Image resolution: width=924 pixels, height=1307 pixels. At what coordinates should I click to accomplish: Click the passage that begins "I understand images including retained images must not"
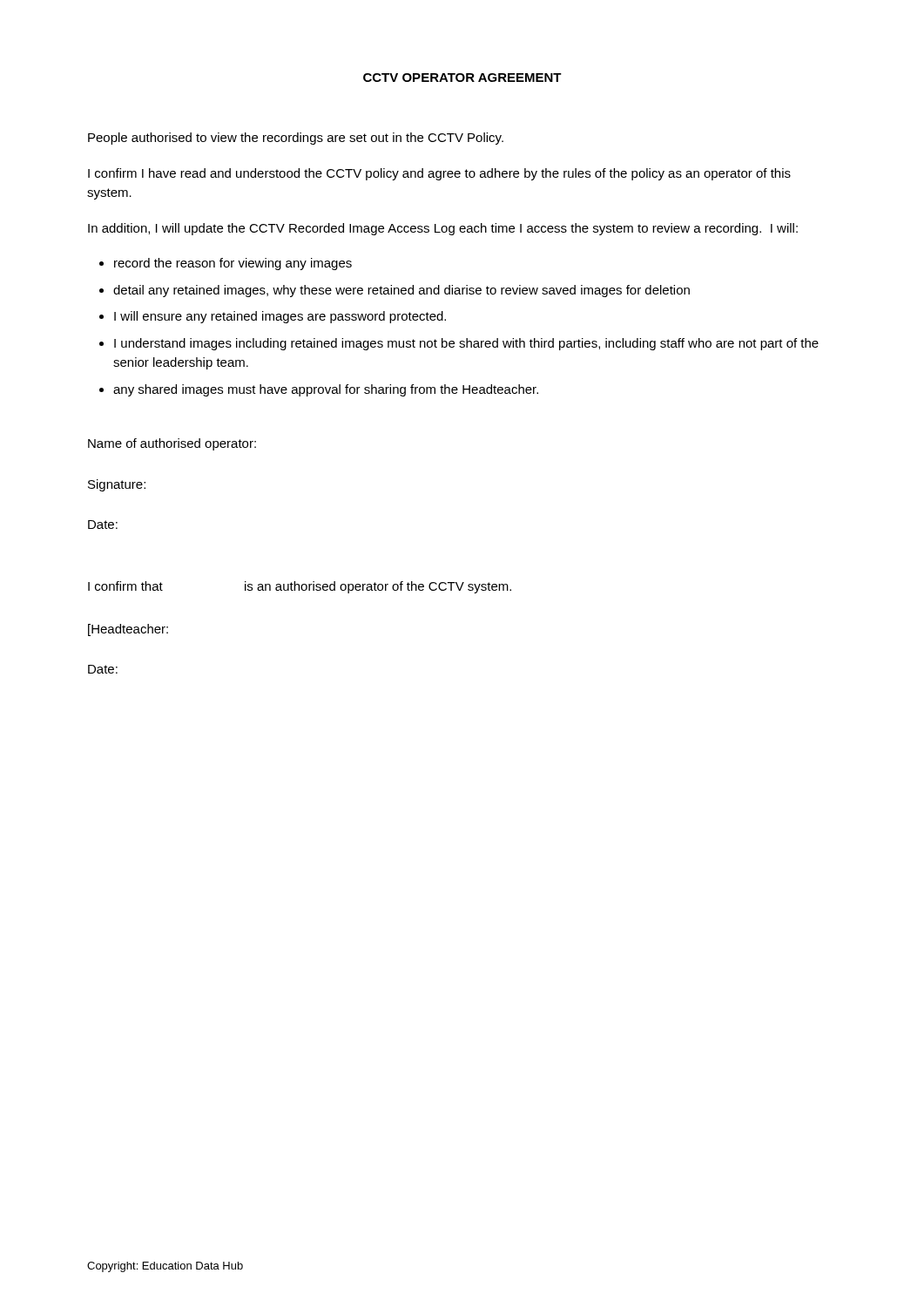(x=466, y=352)
